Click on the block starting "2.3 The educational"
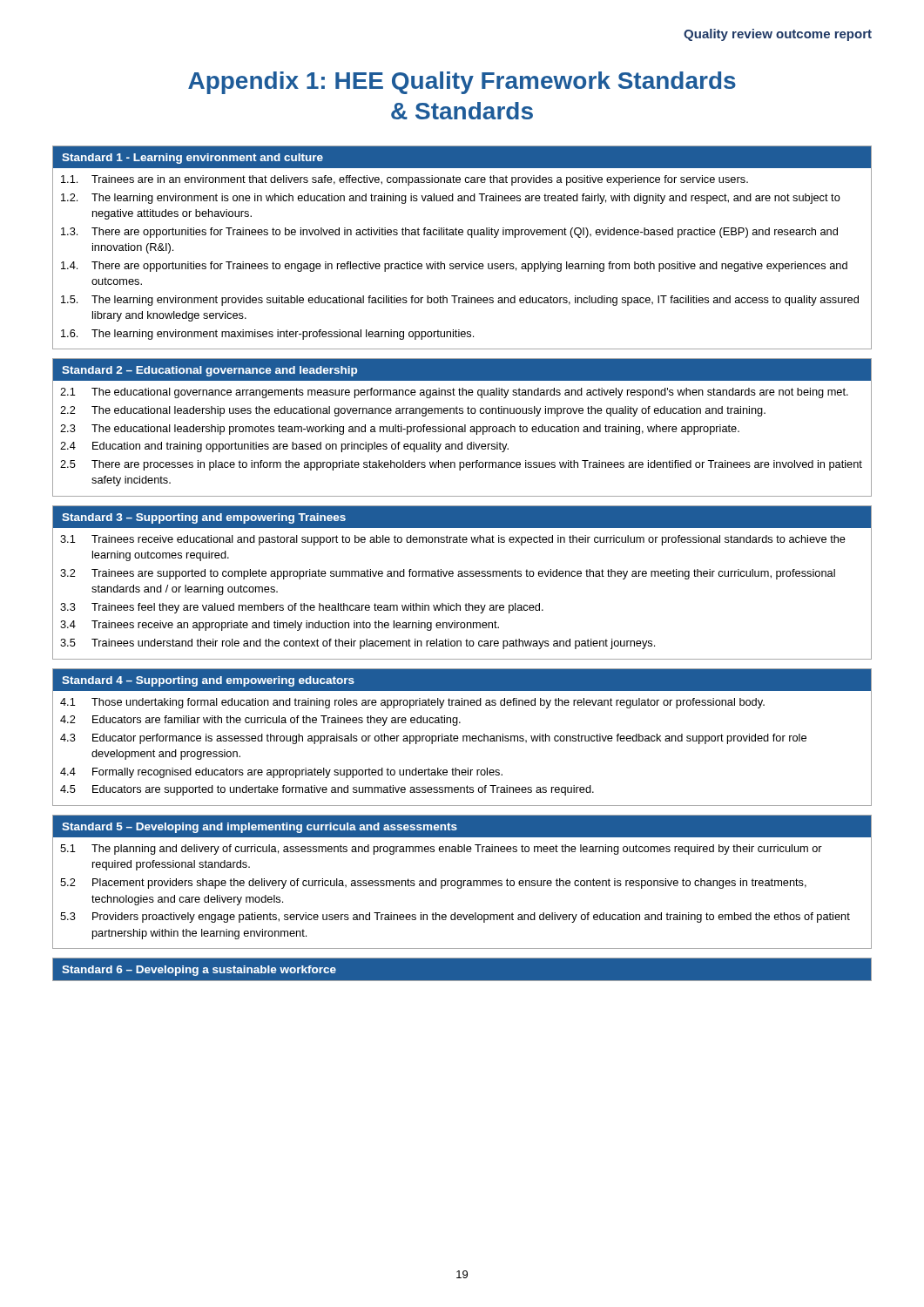Image resolution: width=924 pixels, height=1307 pixels. click(462, 429)
